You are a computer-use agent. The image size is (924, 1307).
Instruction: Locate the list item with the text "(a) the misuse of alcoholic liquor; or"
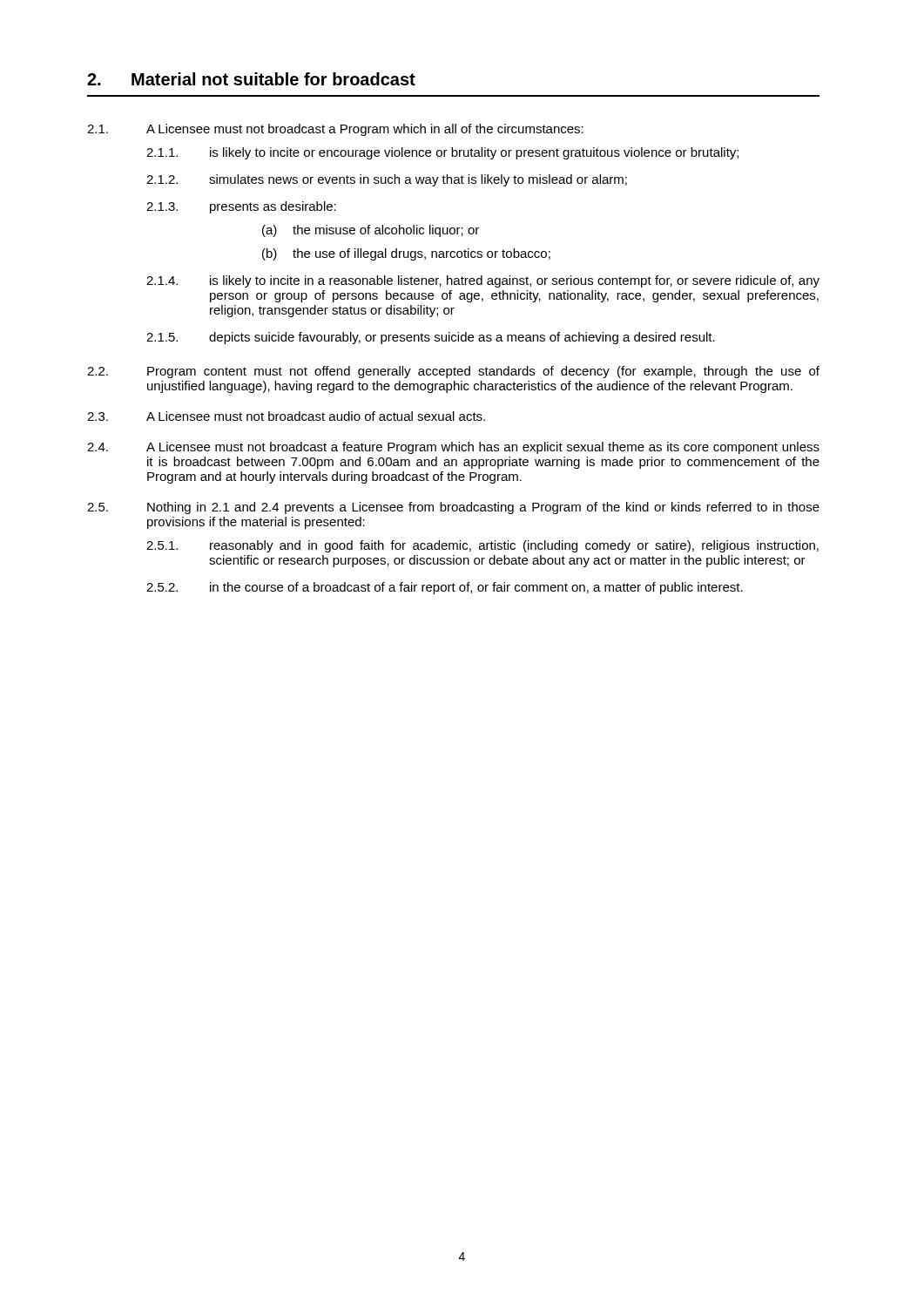click(x=371, y=231)
